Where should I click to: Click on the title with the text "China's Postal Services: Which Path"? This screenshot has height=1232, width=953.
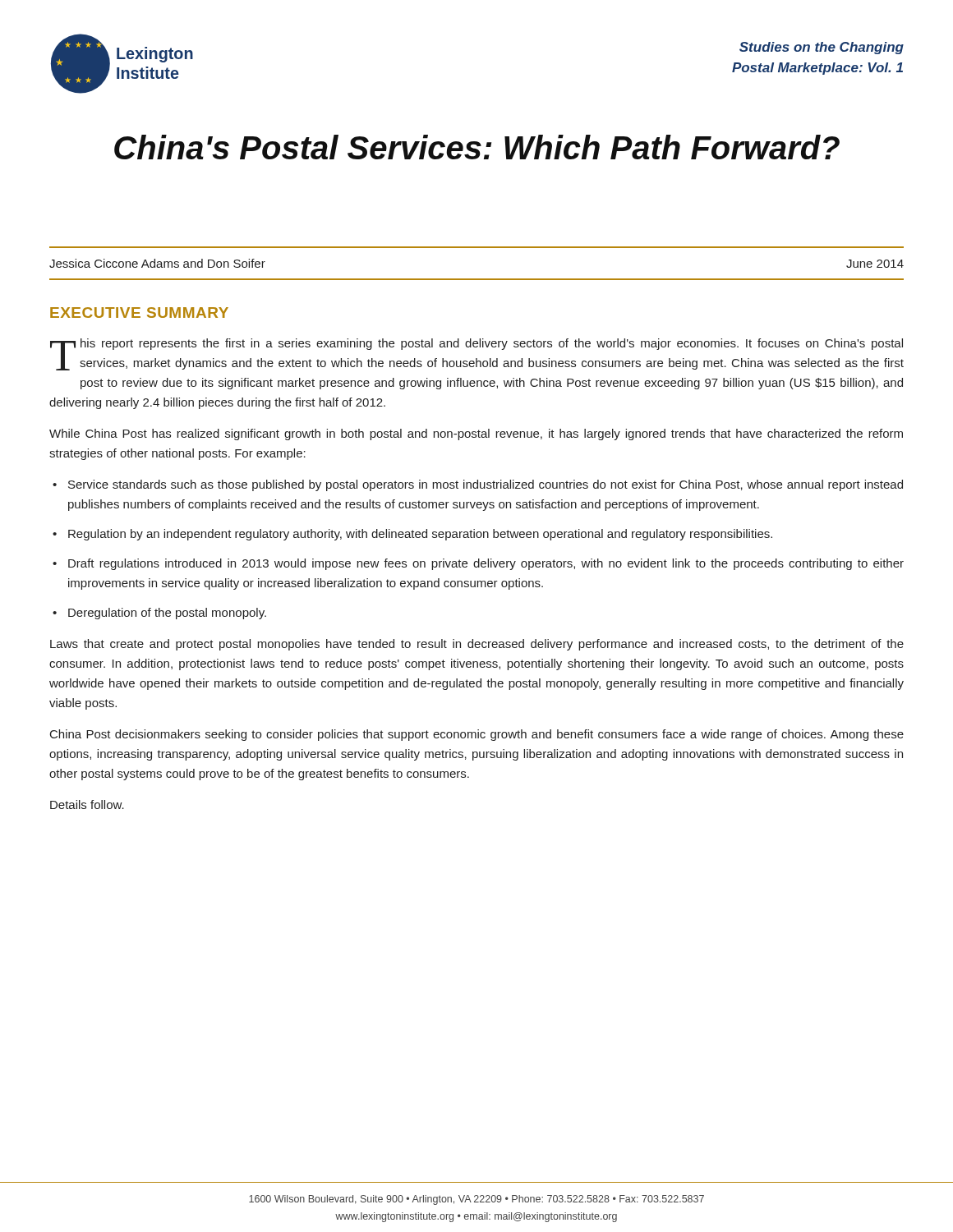pyautogui.click(x=476, y=148)
